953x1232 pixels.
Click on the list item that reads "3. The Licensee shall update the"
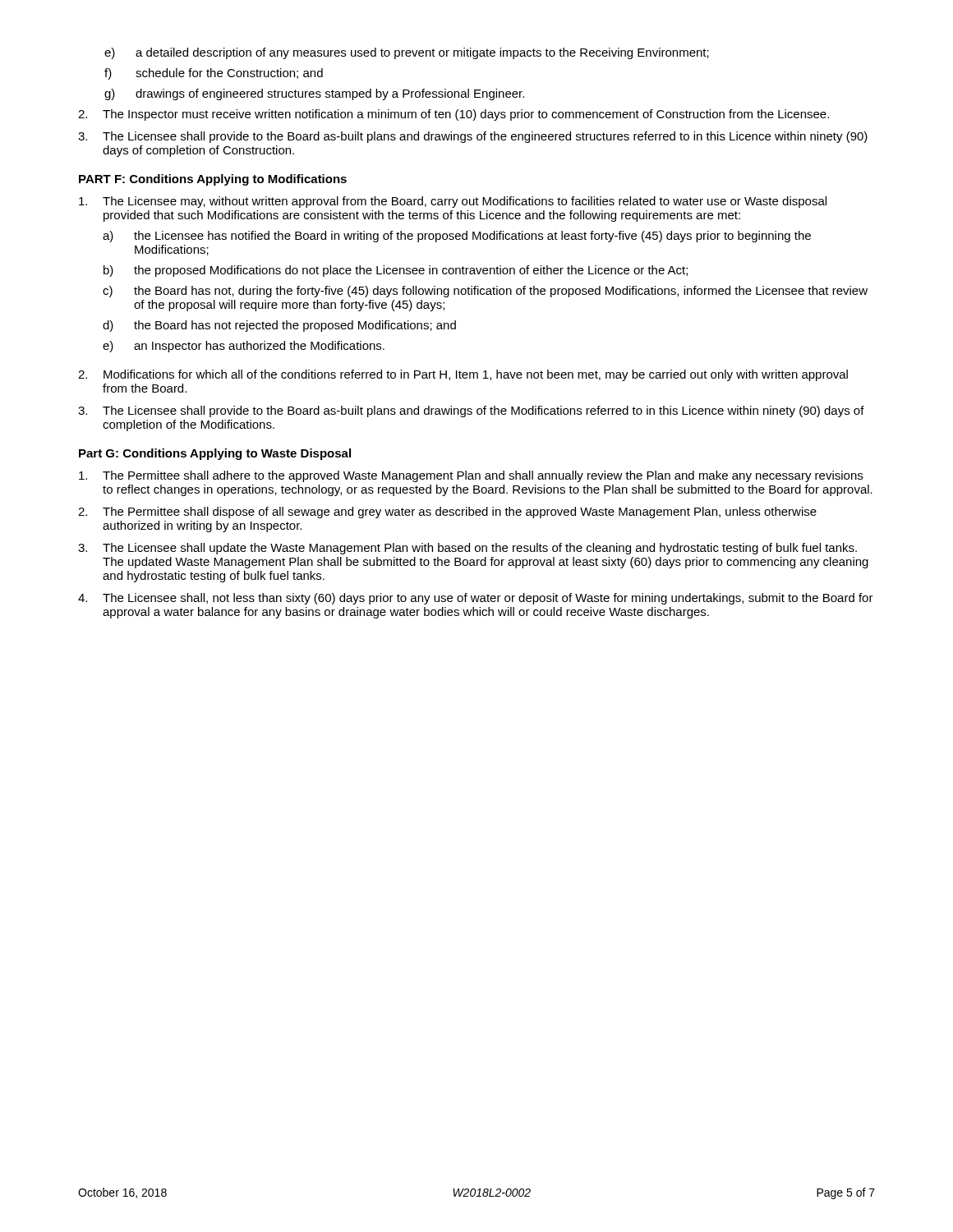click(476, 561)
